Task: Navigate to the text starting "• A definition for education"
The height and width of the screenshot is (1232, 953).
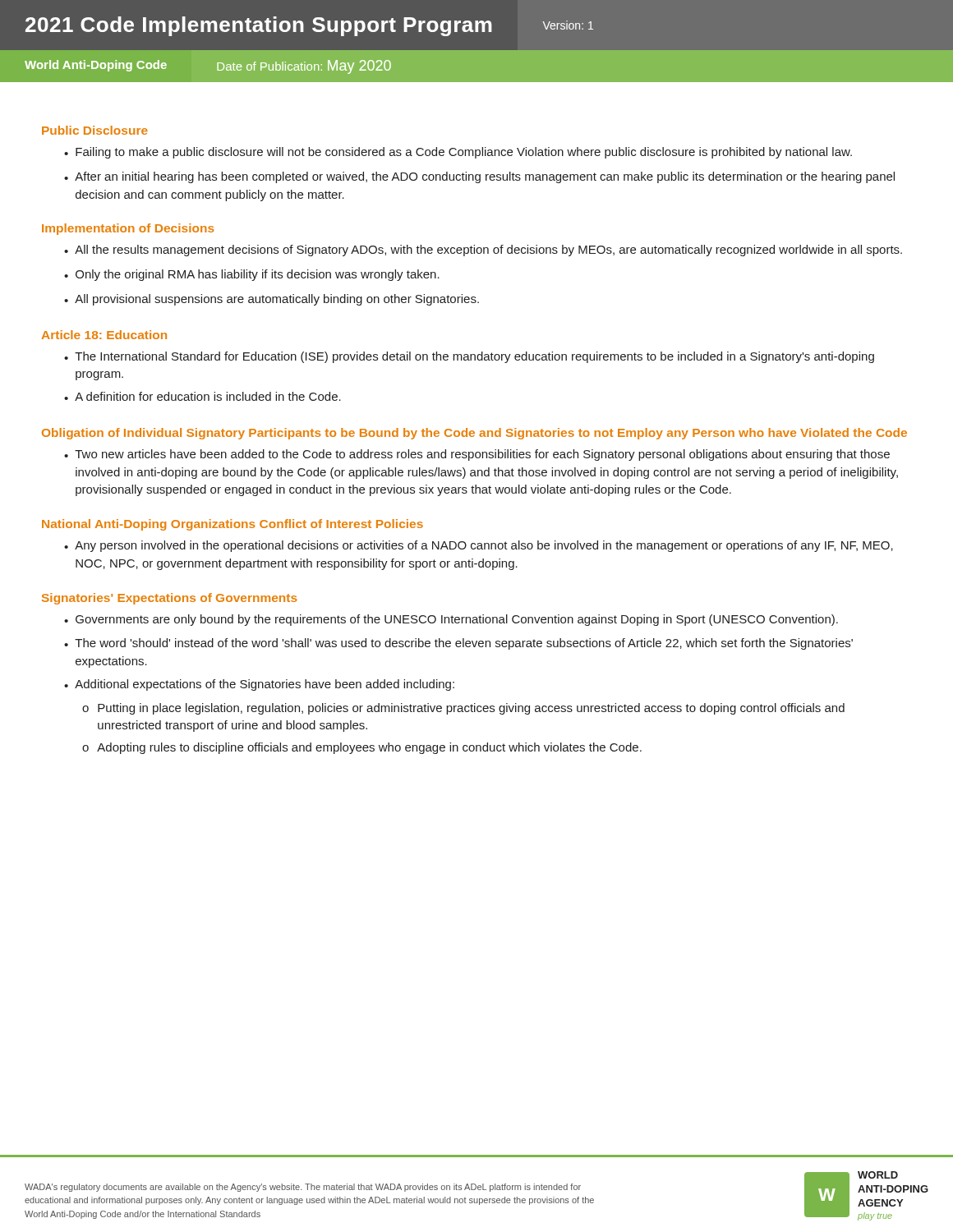Action: point(203,397)
